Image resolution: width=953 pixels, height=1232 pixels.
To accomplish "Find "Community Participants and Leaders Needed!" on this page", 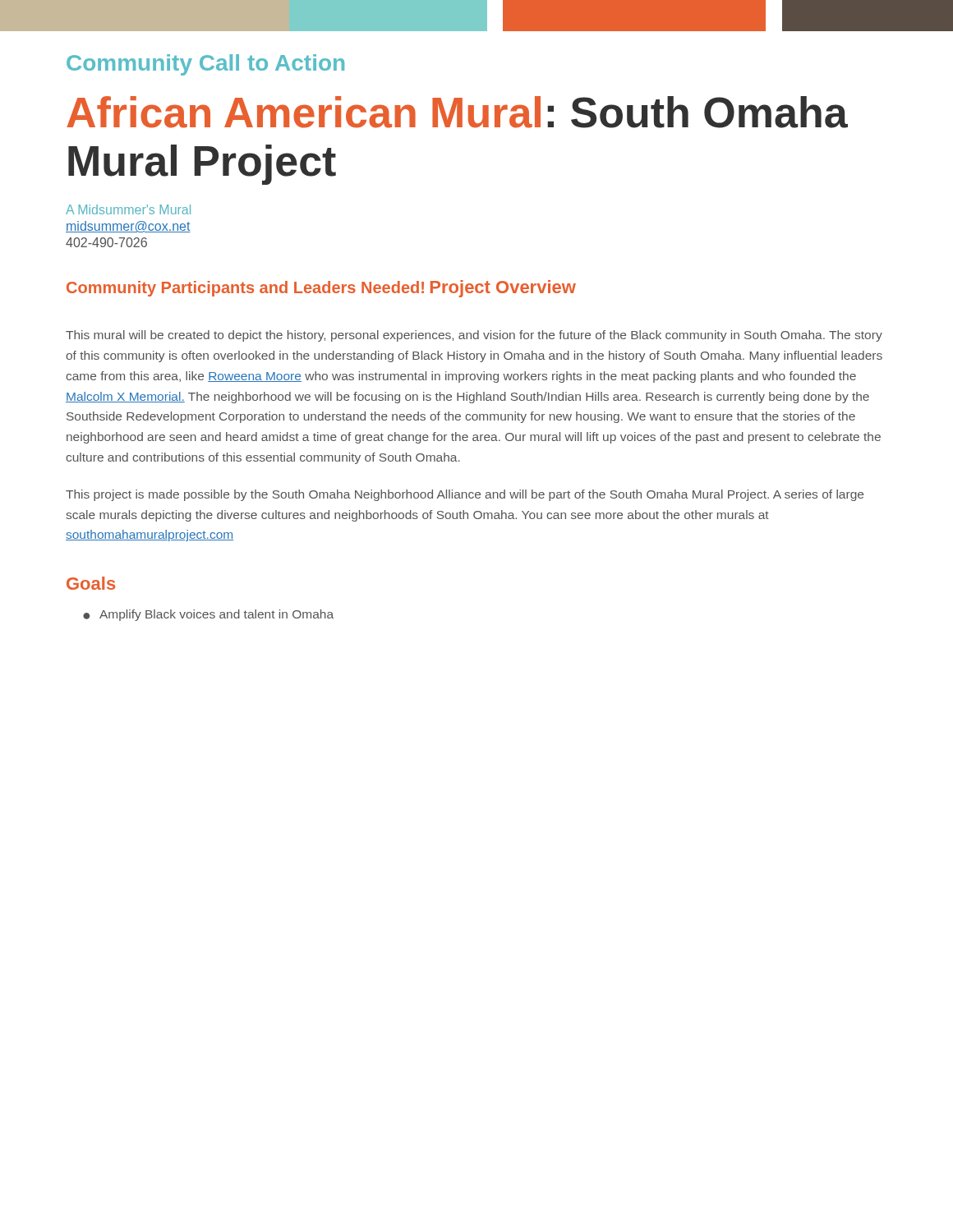I will point(246,288).
